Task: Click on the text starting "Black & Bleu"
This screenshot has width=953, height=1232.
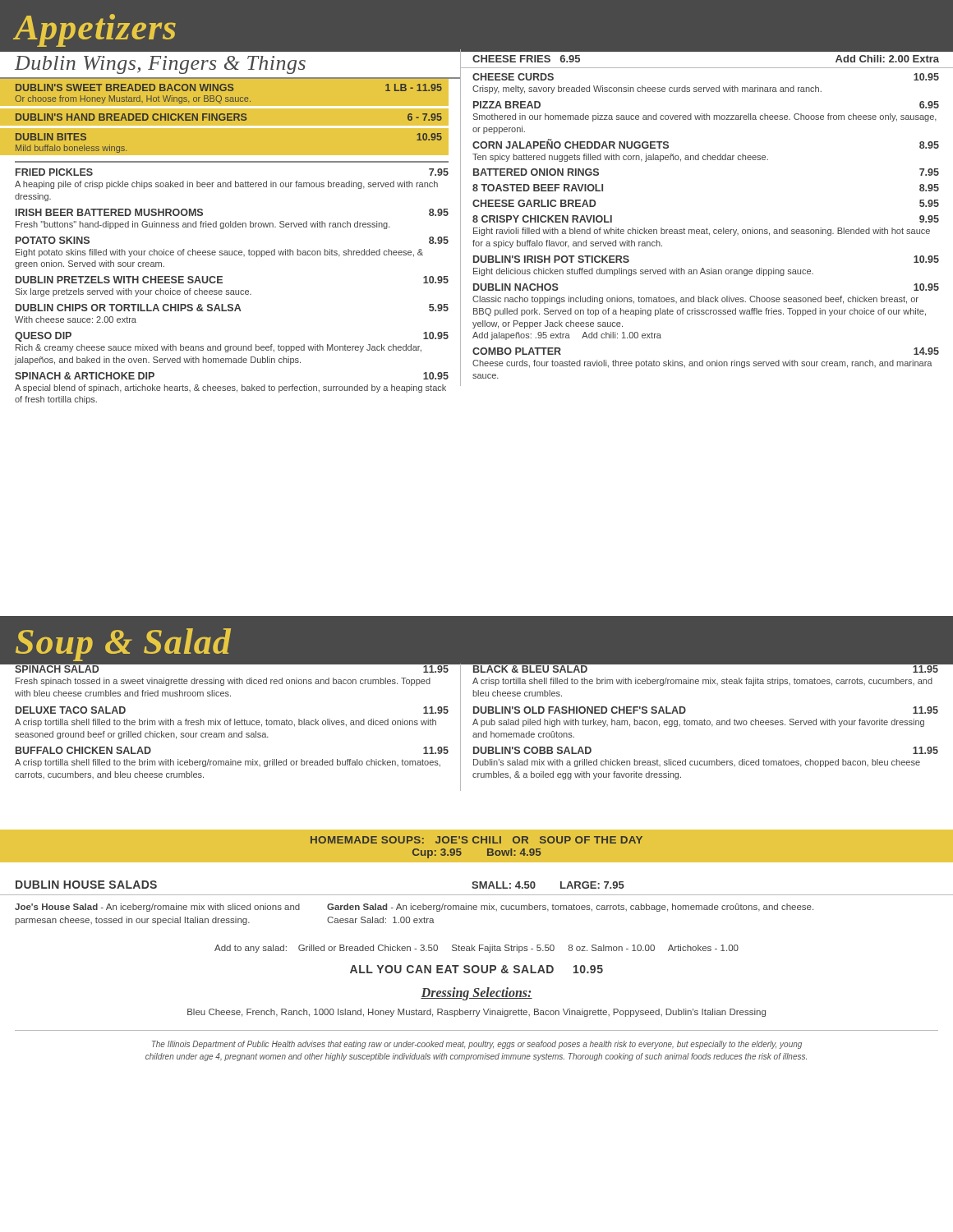Action: point(705,682)
